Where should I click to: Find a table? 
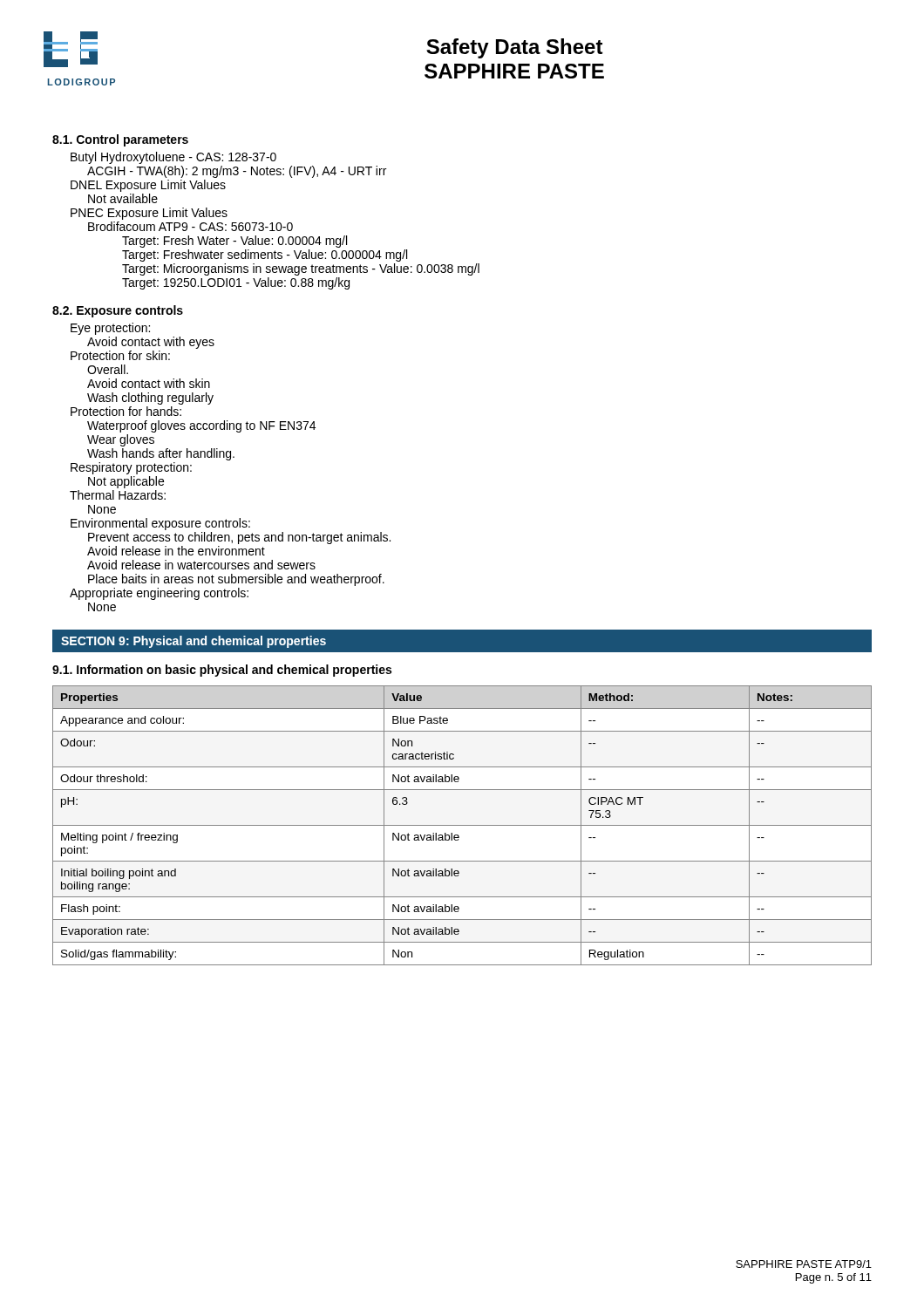462,825
